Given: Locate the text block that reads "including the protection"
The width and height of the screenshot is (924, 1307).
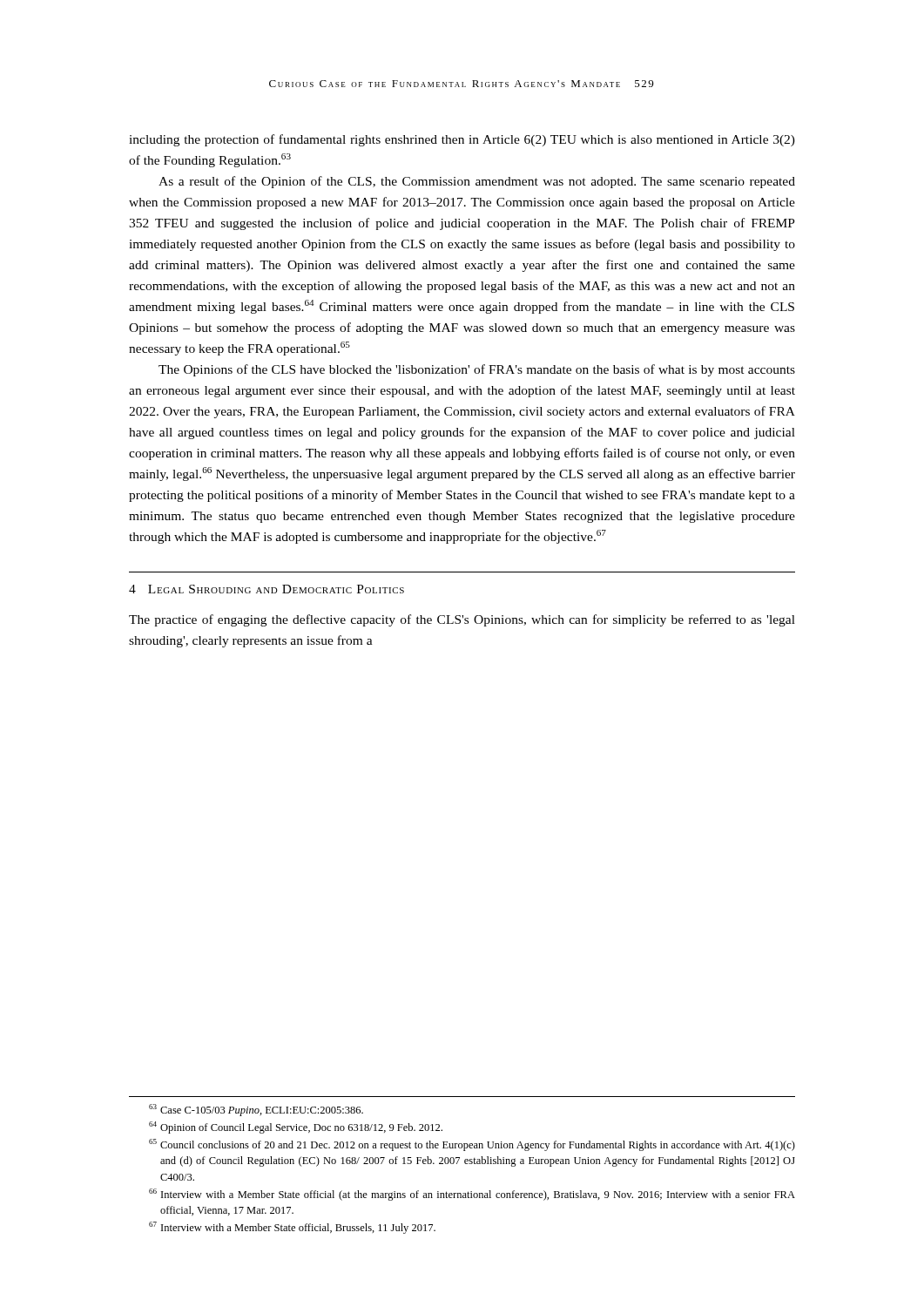Looking at the screenshot, I should [x=462, y=338].
